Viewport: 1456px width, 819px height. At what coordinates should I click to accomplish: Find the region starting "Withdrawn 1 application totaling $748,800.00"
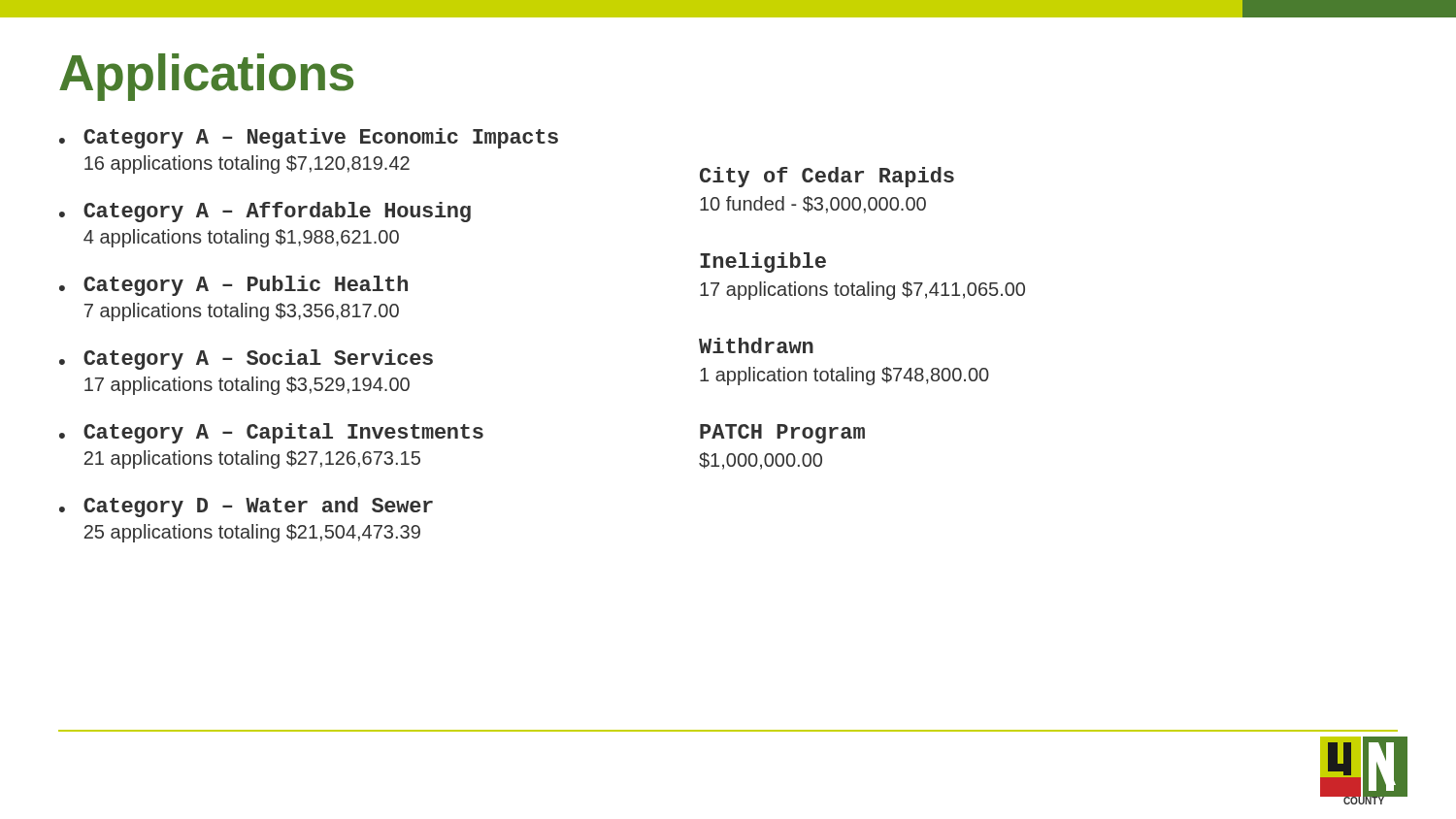[x=990, y=361]
